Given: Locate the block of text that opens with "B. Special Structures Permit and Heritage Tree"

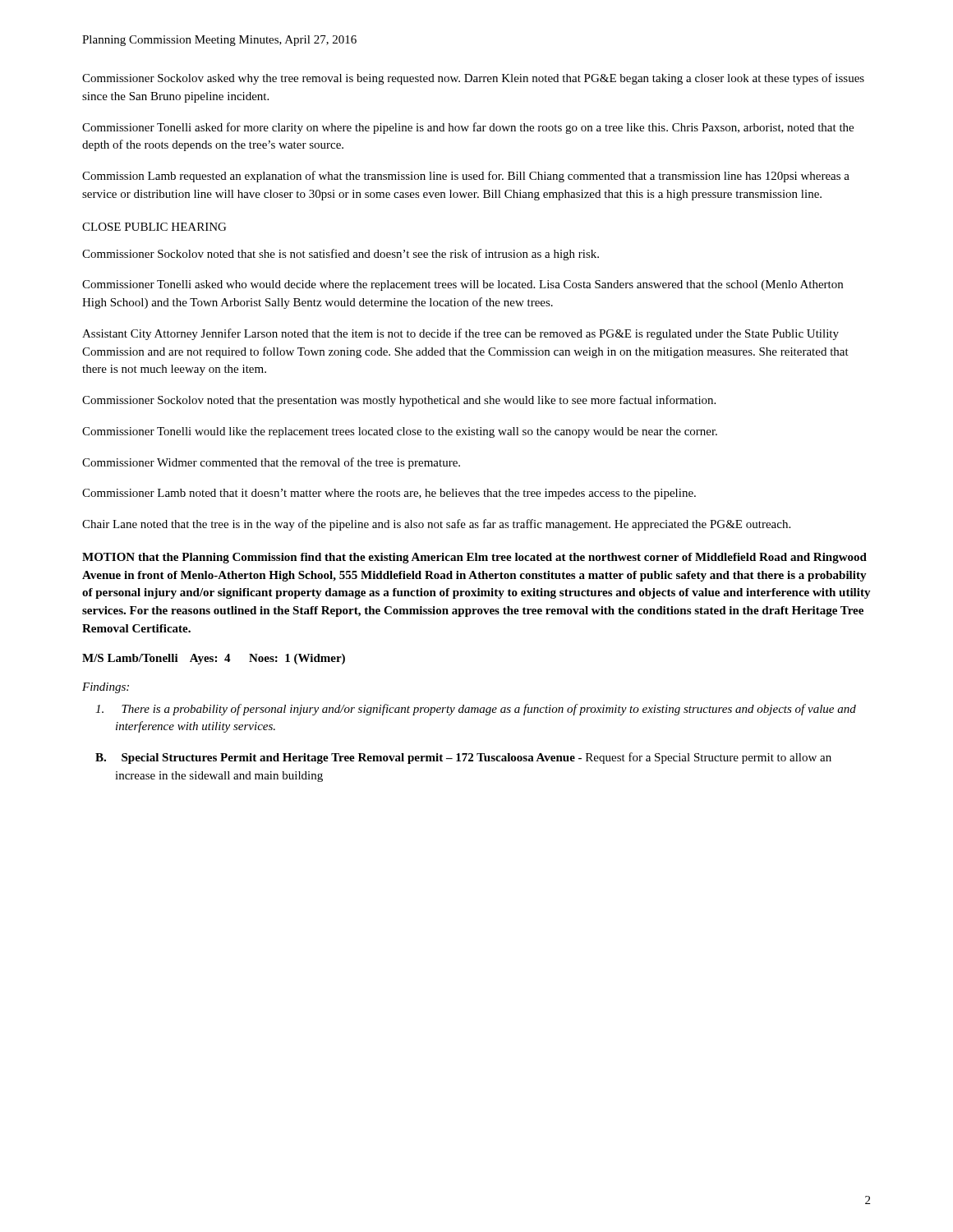Looking at the screenshot, I should point(483,767).
